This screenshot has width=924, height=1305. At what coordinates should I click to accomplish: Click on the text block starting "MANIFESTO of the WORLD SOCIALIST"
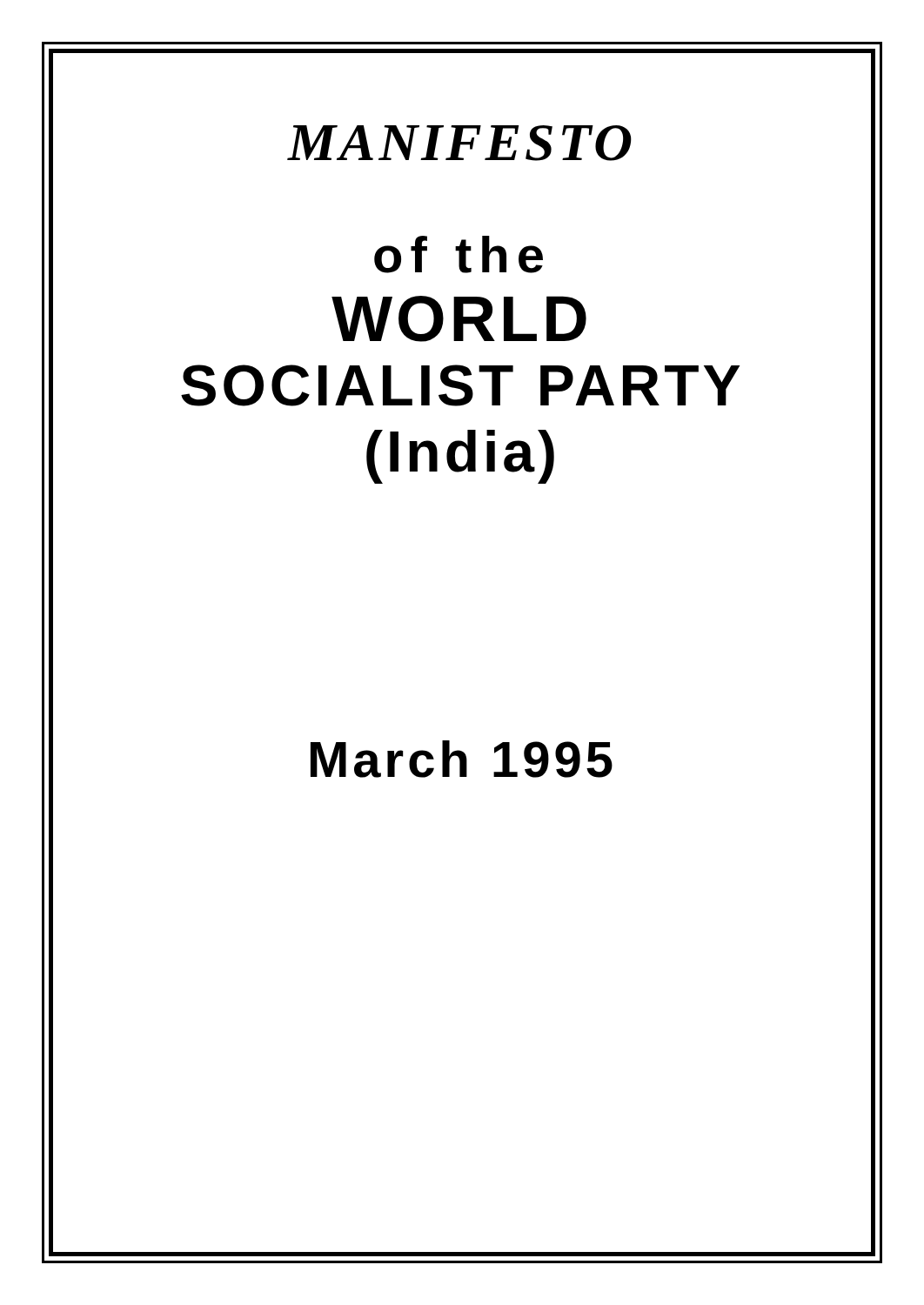[462, 299]
